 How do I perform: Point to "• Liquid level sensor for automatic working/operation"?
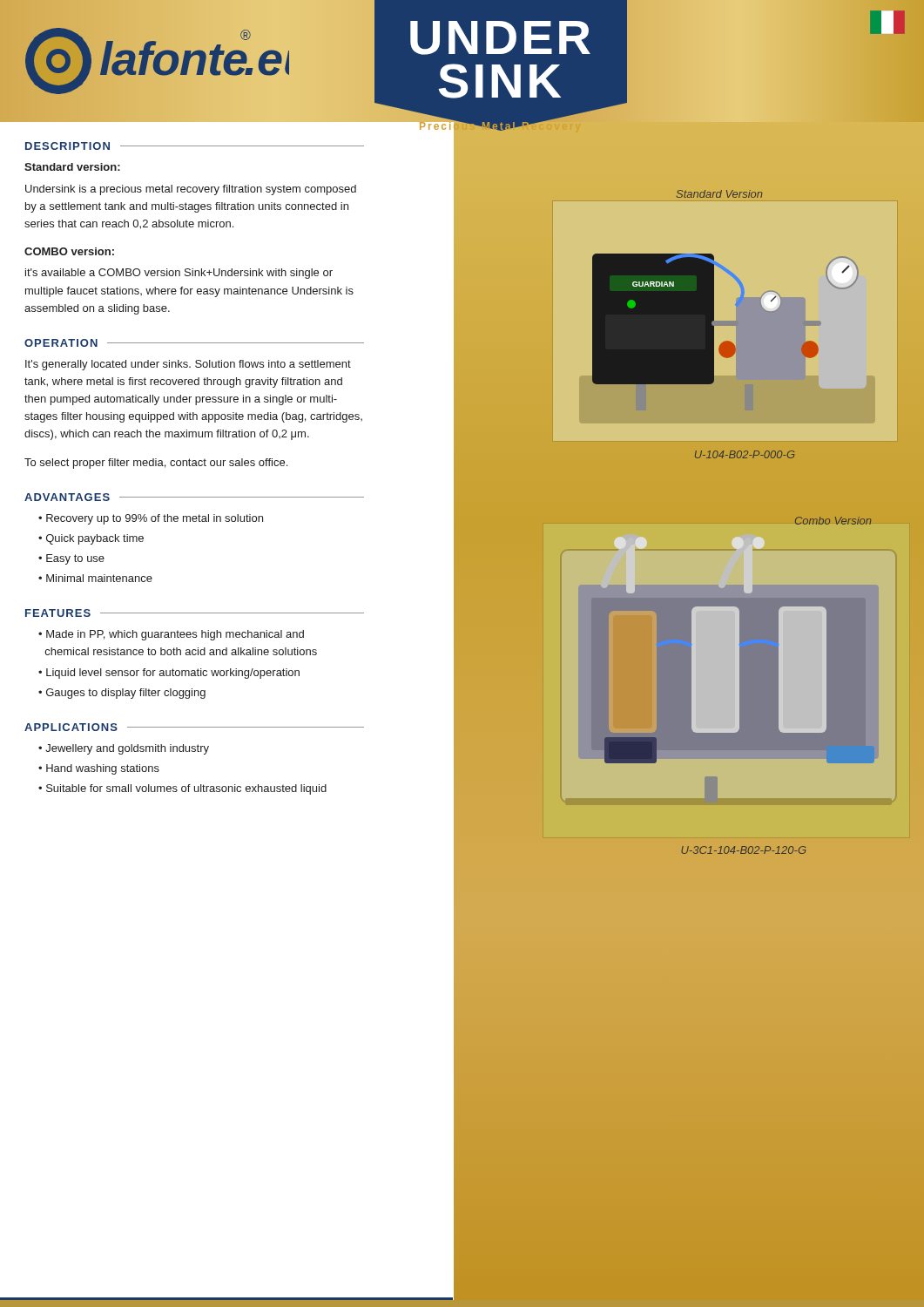[x=169, y=672]
